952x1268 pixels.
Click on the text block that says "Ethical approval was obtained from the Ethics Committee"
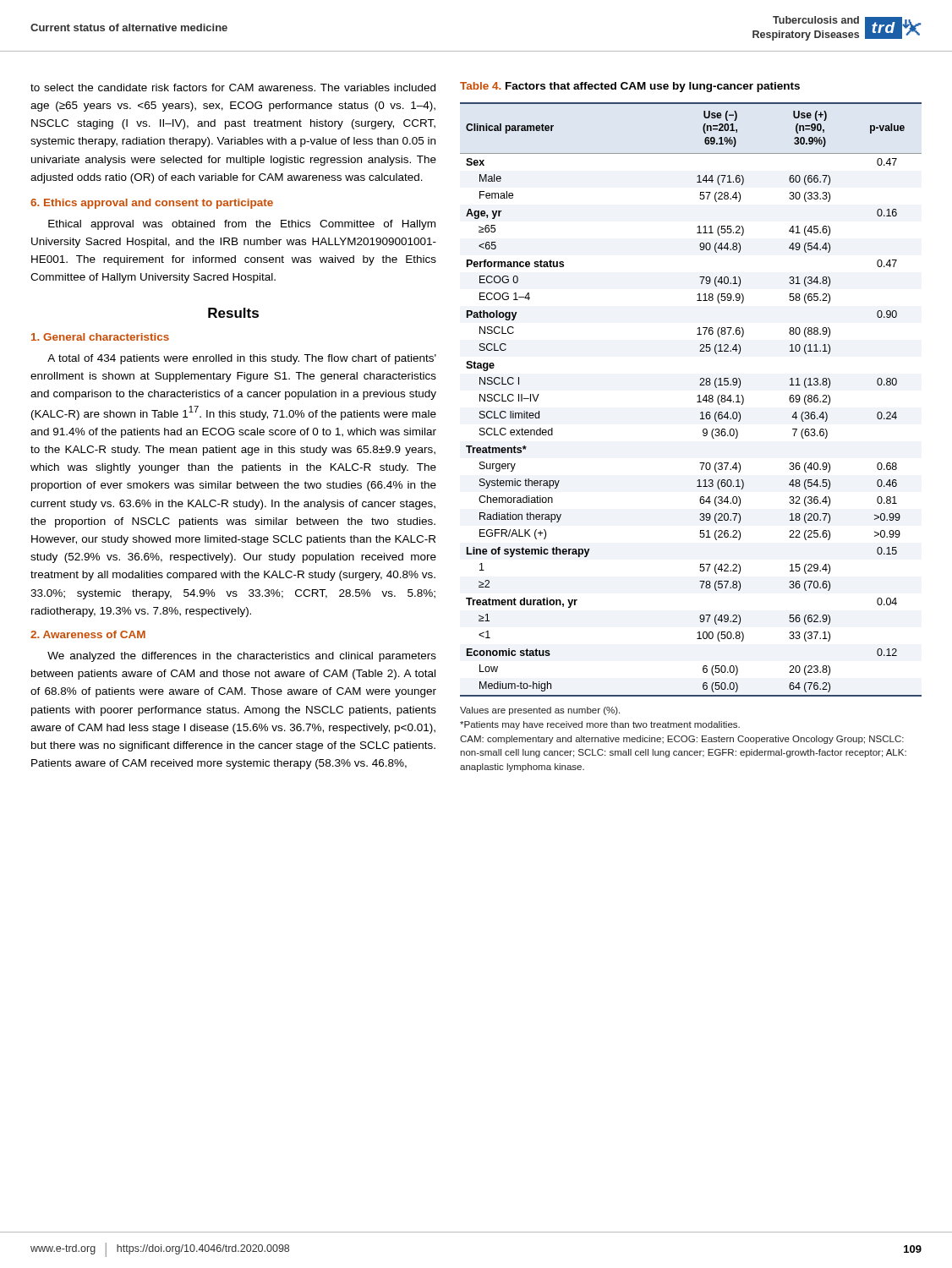click(233, 250)
